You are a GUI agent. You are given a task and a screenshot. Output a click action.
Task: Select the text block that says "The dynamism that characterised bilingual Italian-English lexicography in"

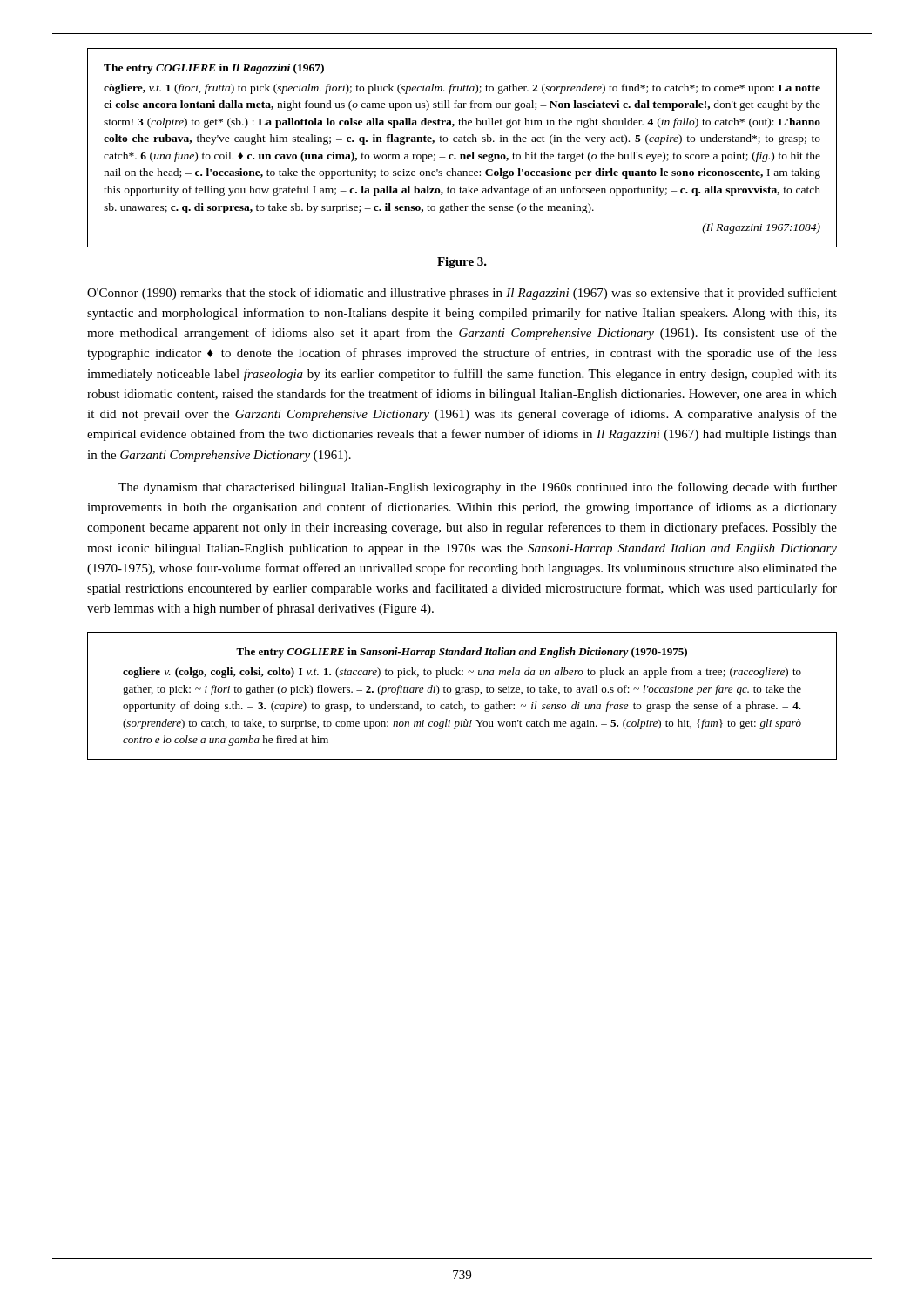(x=462, y=548)
